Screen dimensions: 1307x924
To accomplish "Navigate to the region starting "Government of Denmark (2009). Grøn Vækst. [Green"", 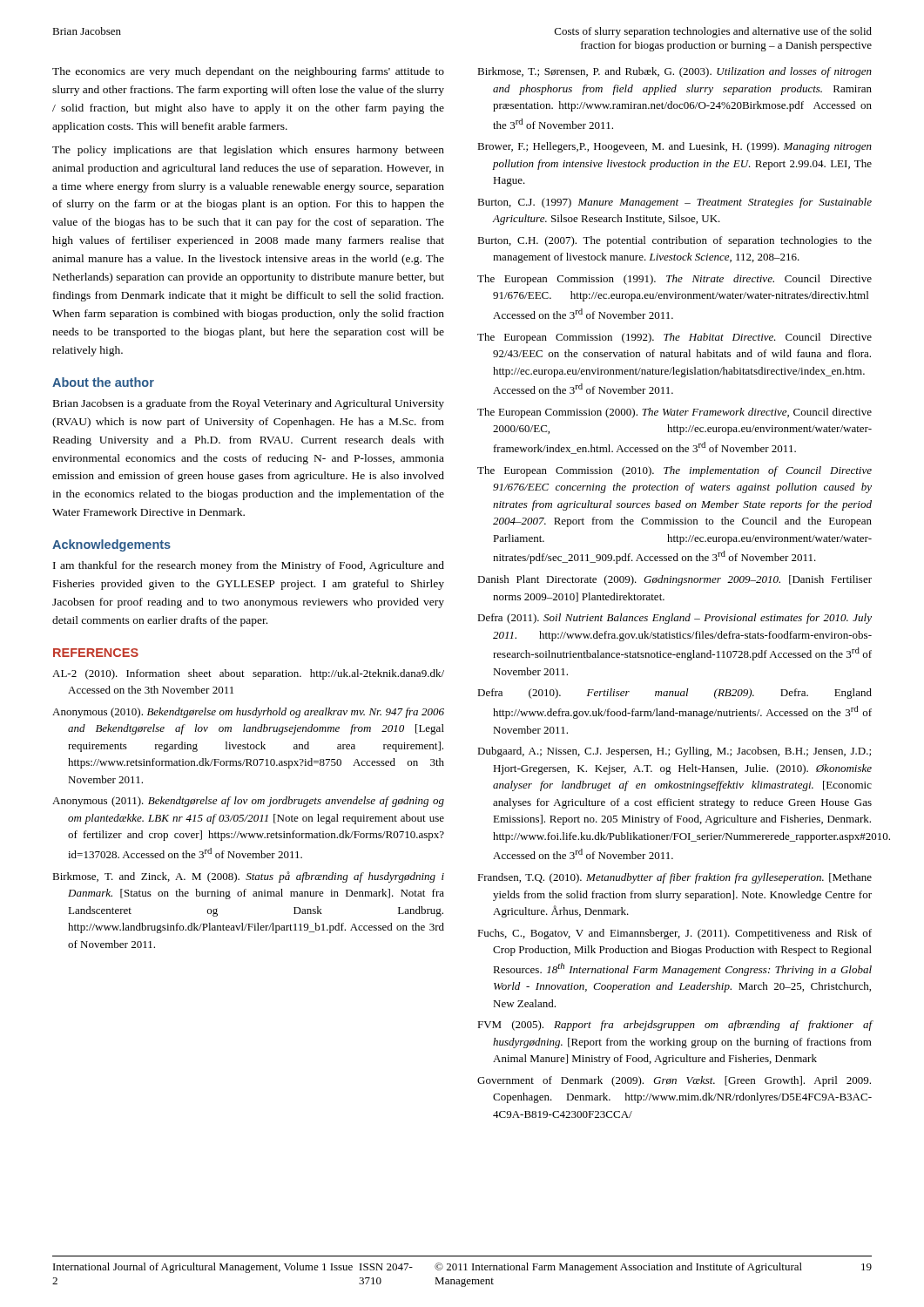I will coord(674,1097).
